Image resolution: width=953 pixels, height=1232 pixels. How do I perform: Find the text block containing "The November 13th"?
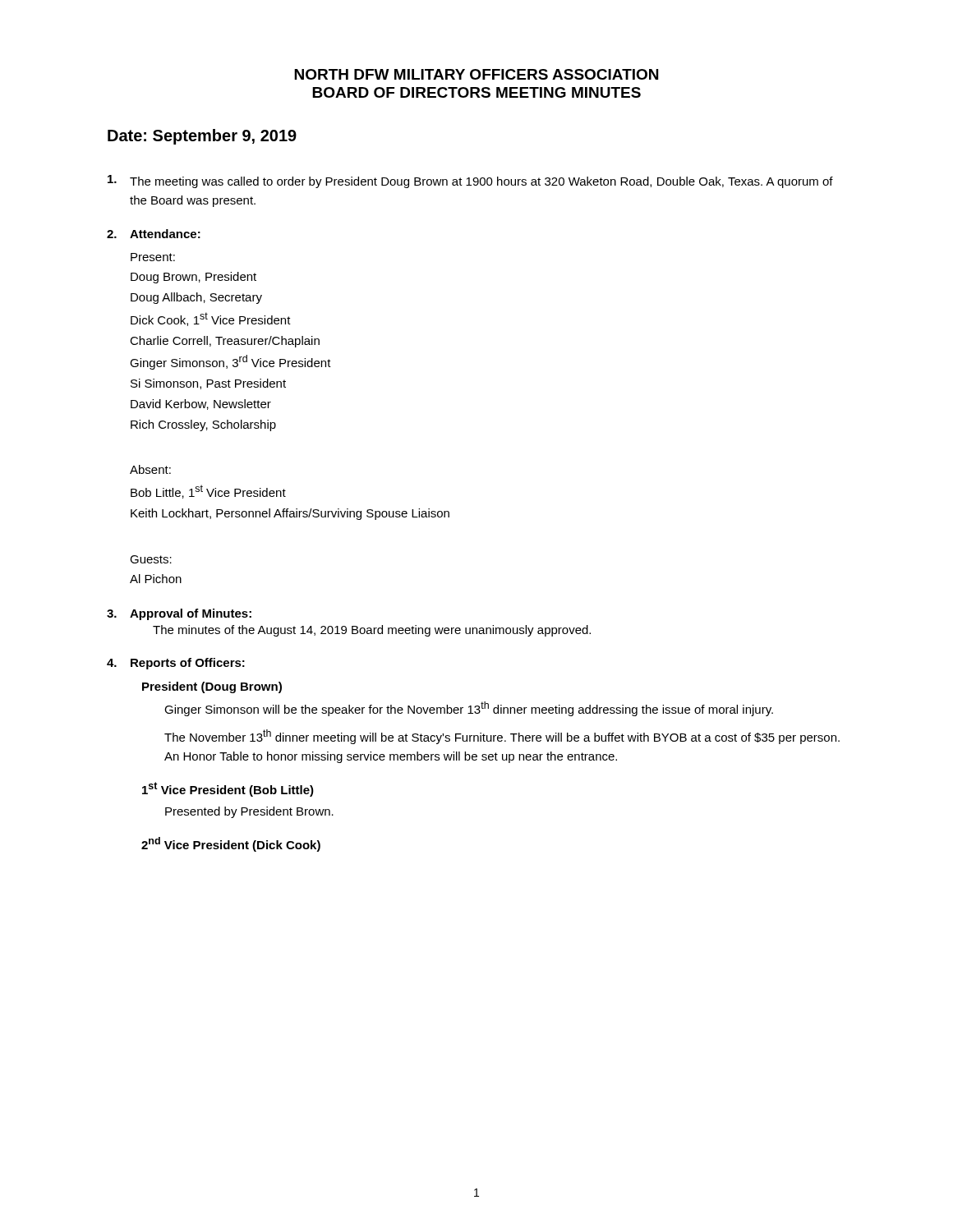pyautogui.click(x=502, y=745)
